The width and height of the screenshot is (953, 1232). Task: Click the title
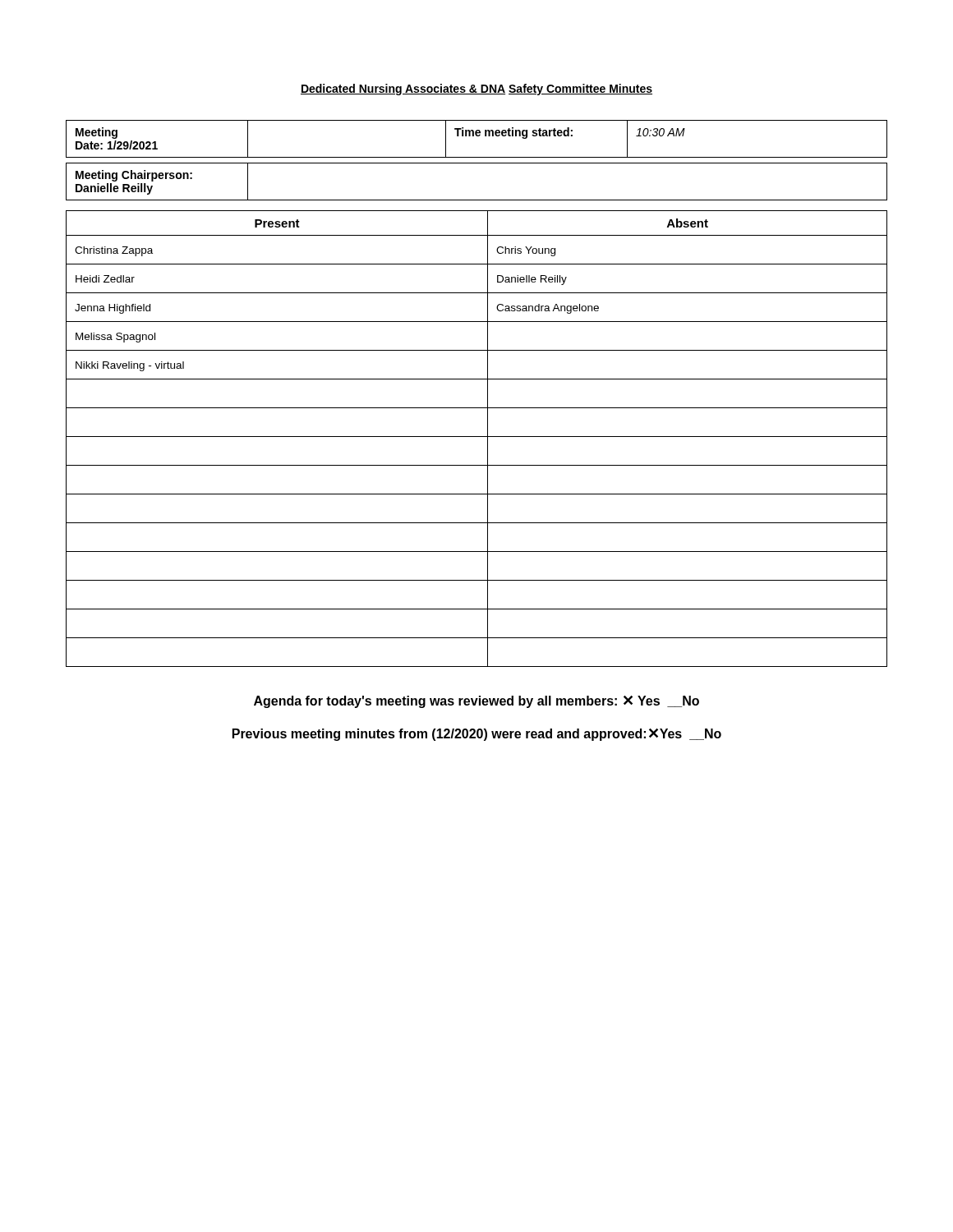(476, 89)
